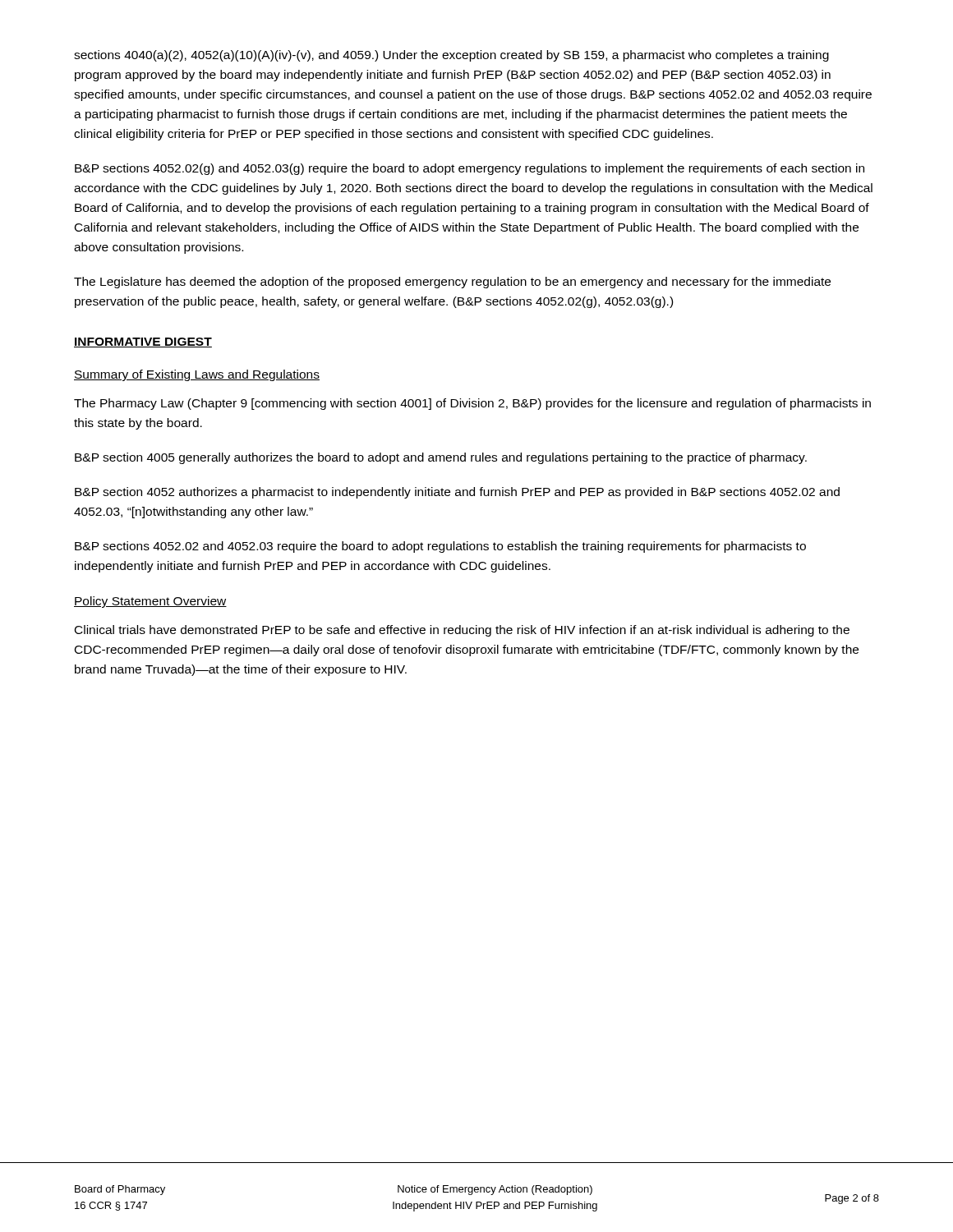Point to the text block starting "sections 4040(a)(2), 4052(a)(10)(A)(iv)-(v),"

point(473,94)
